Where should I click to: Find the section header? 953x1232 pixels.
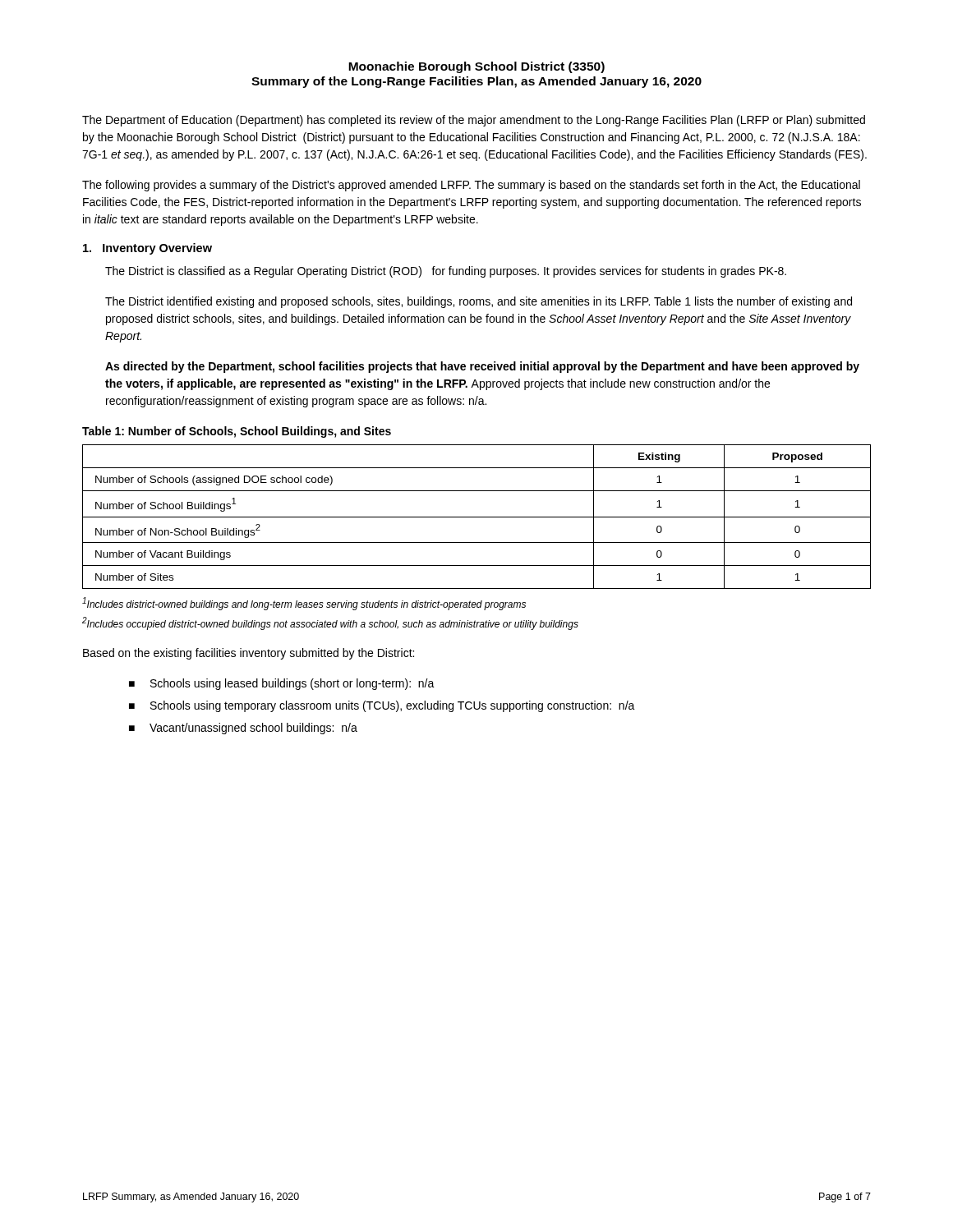coord(147,248)
